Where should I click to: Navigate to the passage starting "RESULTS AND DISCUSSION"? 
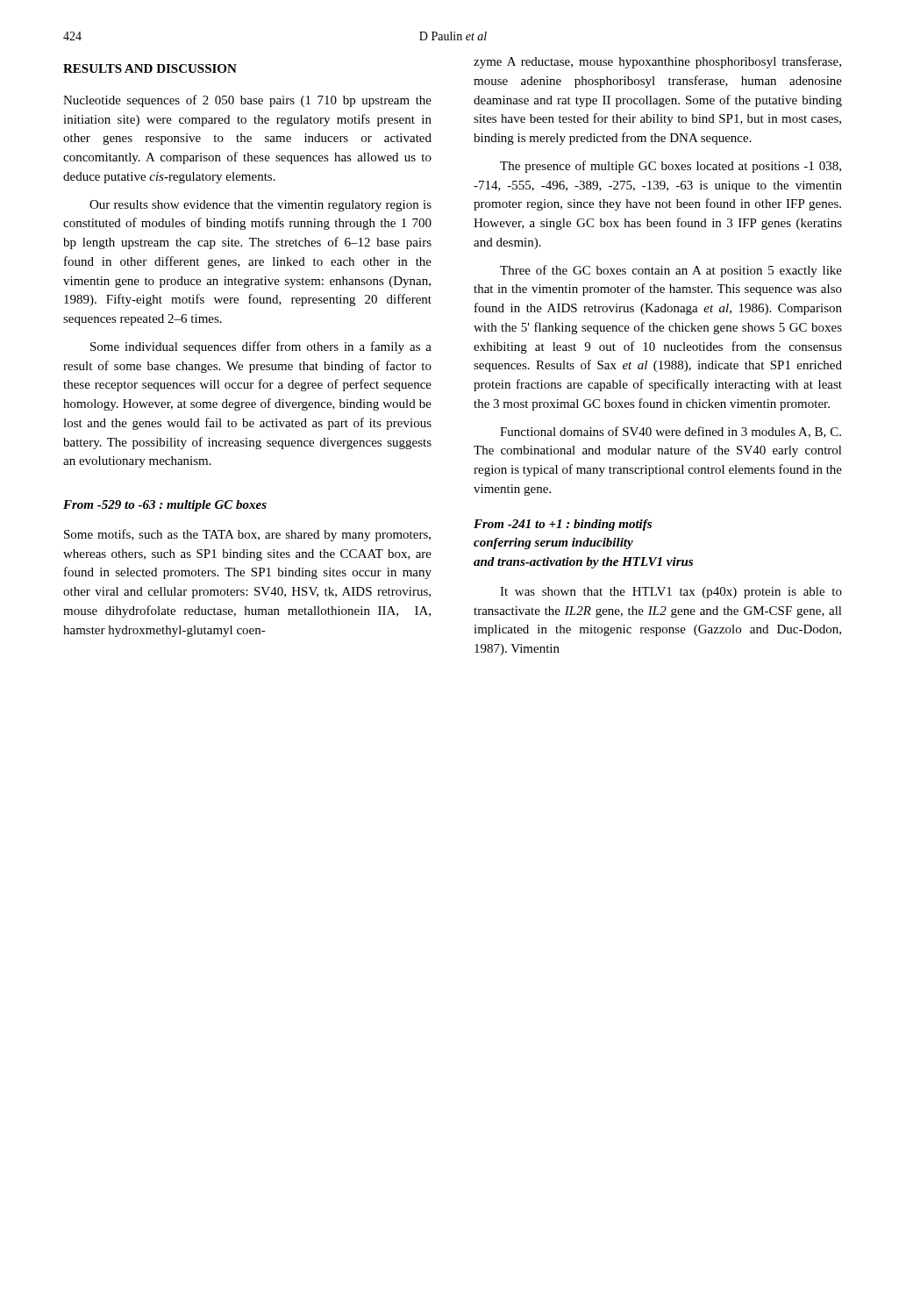tap(150, 68)
